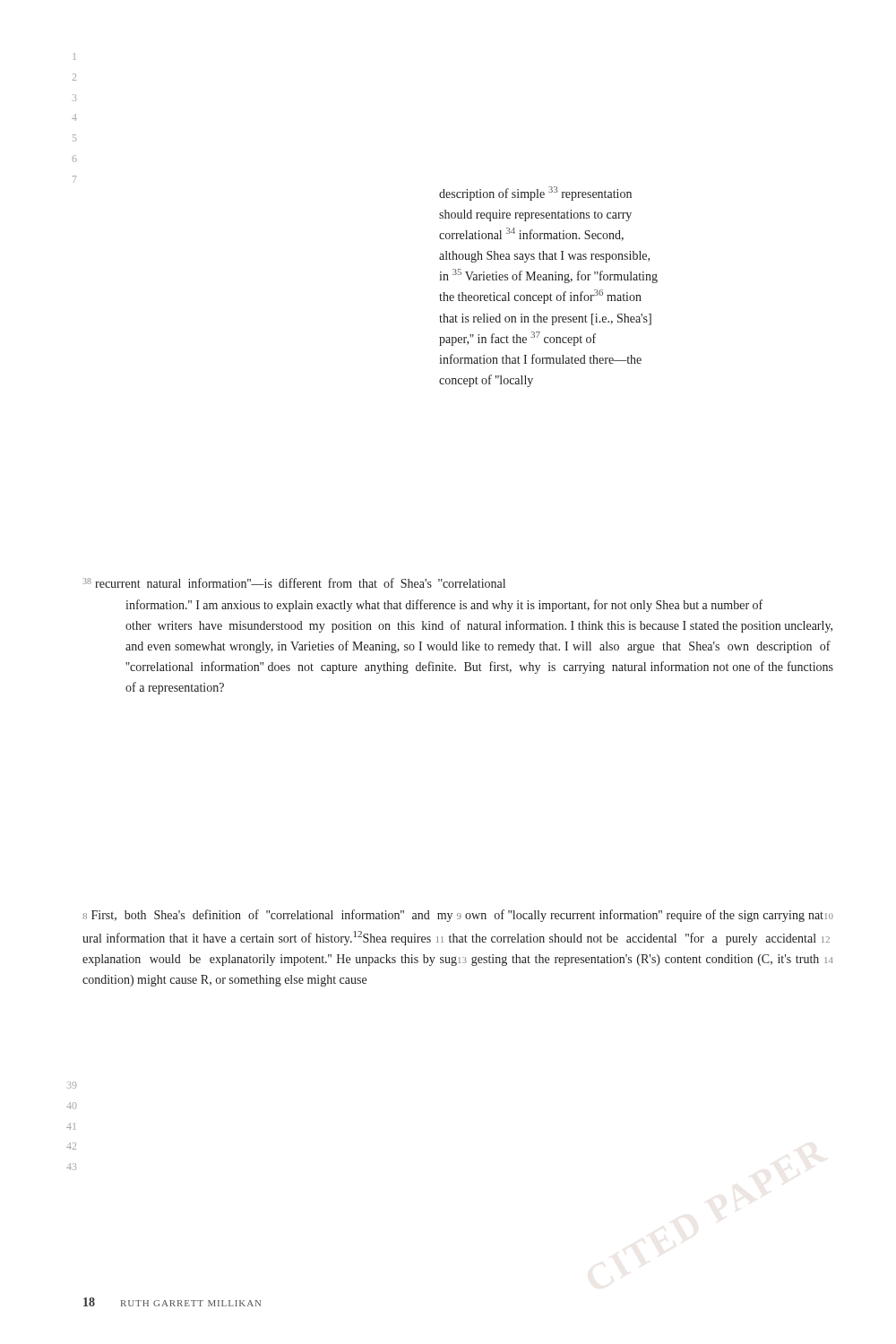Select the text block containing "38 recurrent natural"
Viewport: 896px width, 1344px height.
tap(458, 636)
